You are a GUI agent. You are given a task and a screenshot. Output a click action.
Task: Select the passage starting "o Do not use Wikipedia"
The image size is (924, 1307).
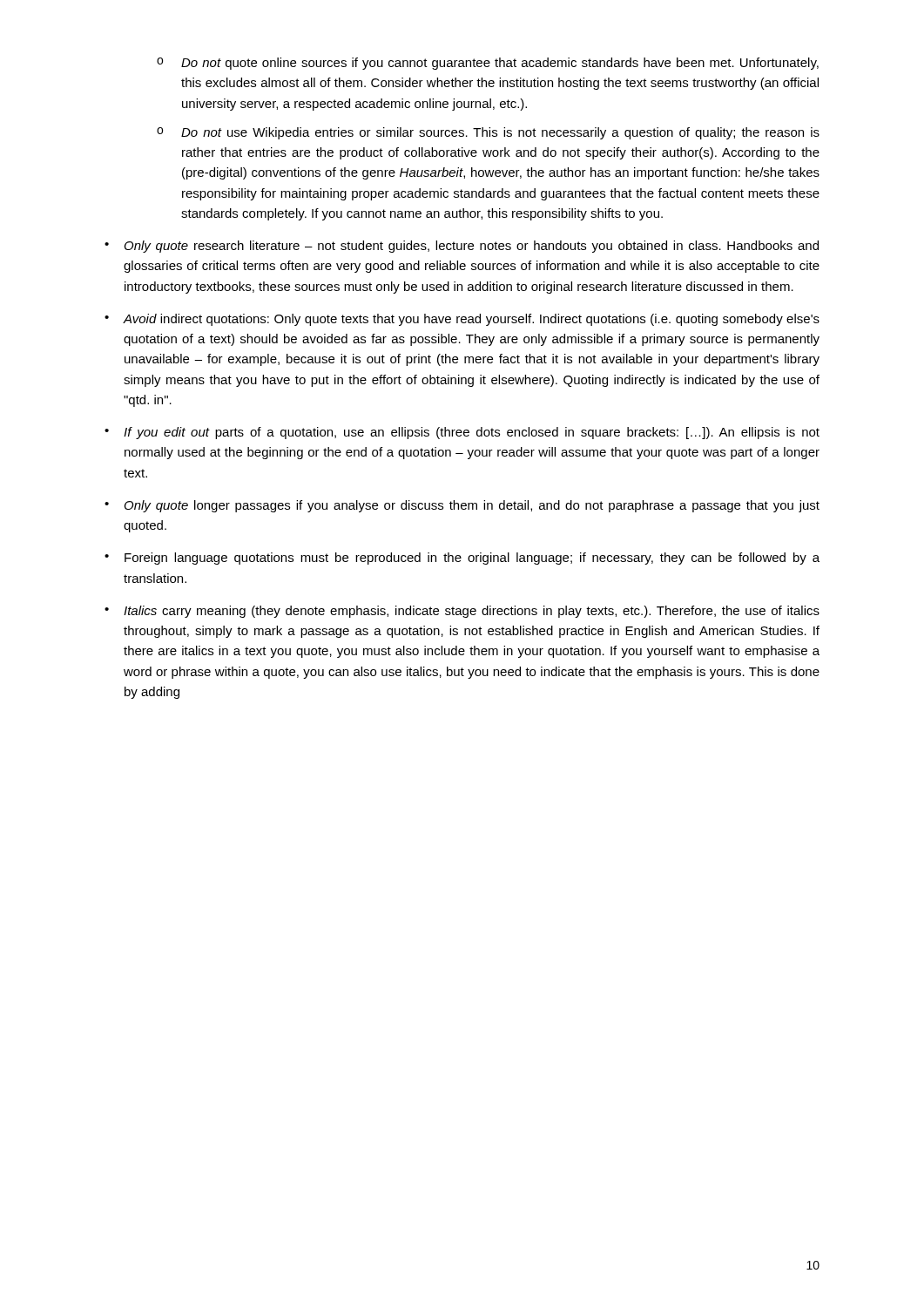pyautogui.click(x=488, y=172)
